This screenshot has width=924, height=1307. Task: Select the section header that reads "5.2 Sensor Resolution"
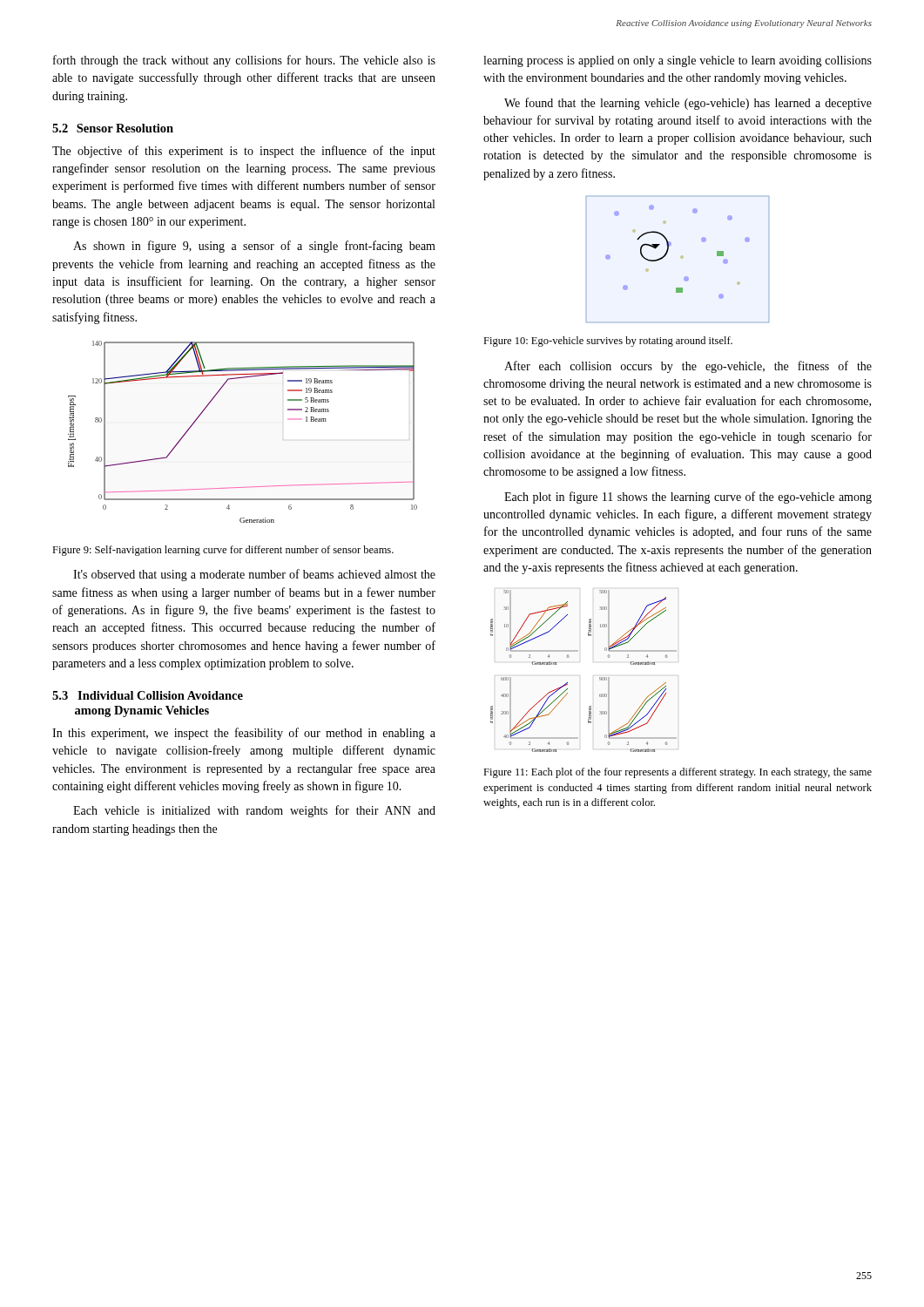click(x=113, y=128)
